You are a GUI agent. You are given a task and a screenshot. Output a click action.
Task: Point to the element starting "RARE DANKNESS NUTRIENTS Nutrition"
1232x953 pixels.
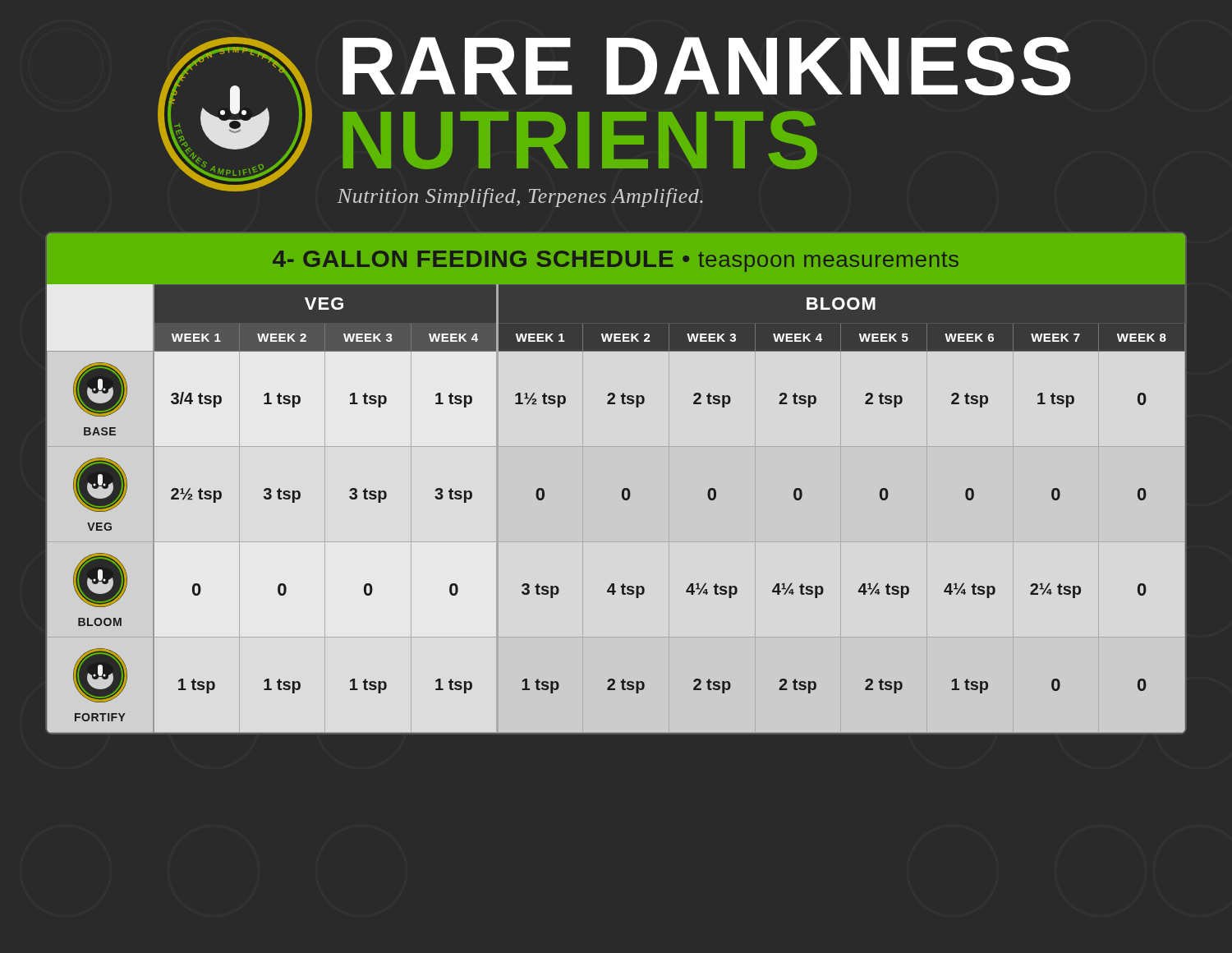coord(706,116)
